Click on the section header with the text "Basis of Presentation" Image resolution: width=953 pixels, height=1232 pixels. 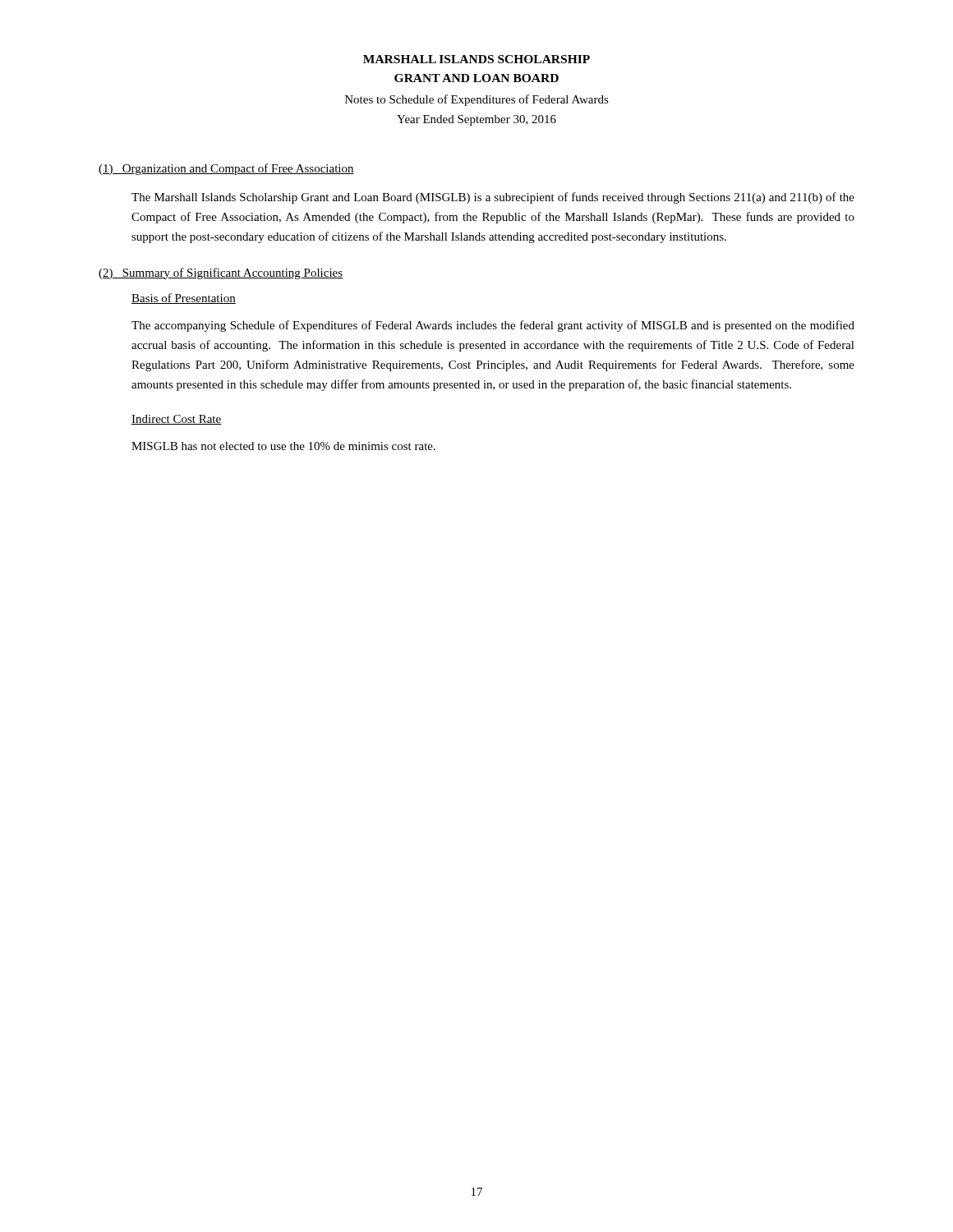pos(183,298)
